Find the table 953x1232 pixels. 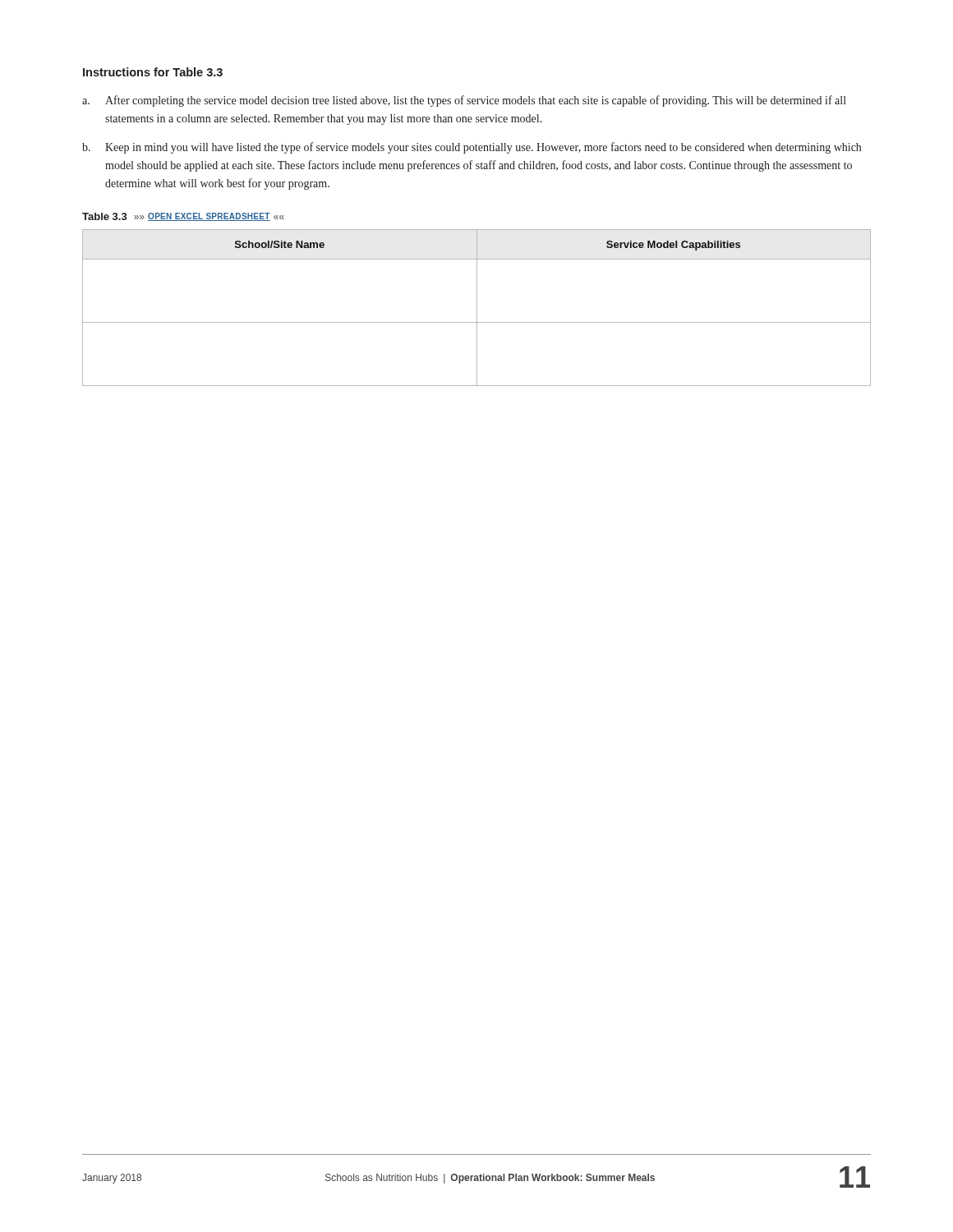tap(476, 308)
